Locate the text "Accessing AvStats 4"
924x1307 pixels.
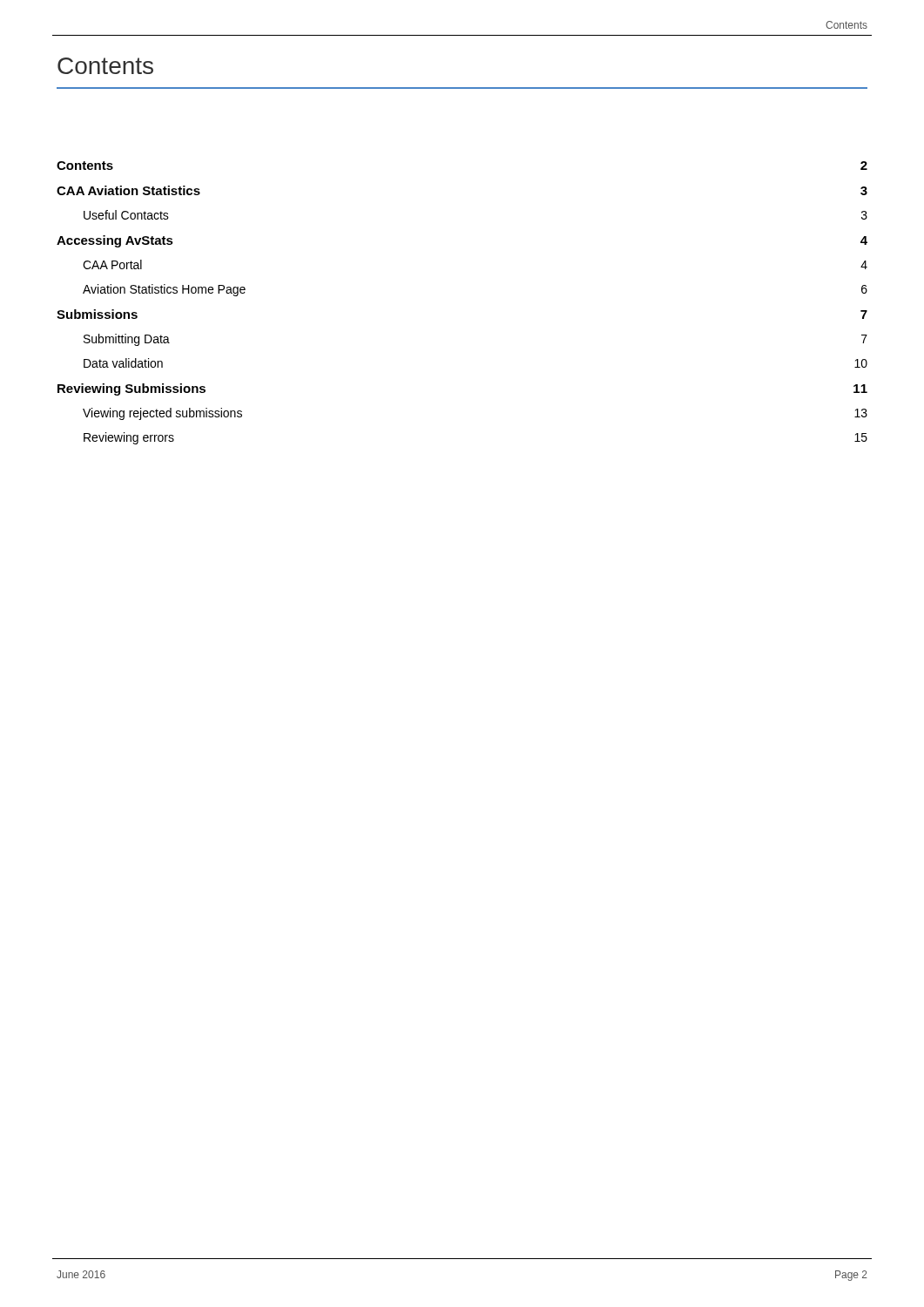[x=116, y=241]
